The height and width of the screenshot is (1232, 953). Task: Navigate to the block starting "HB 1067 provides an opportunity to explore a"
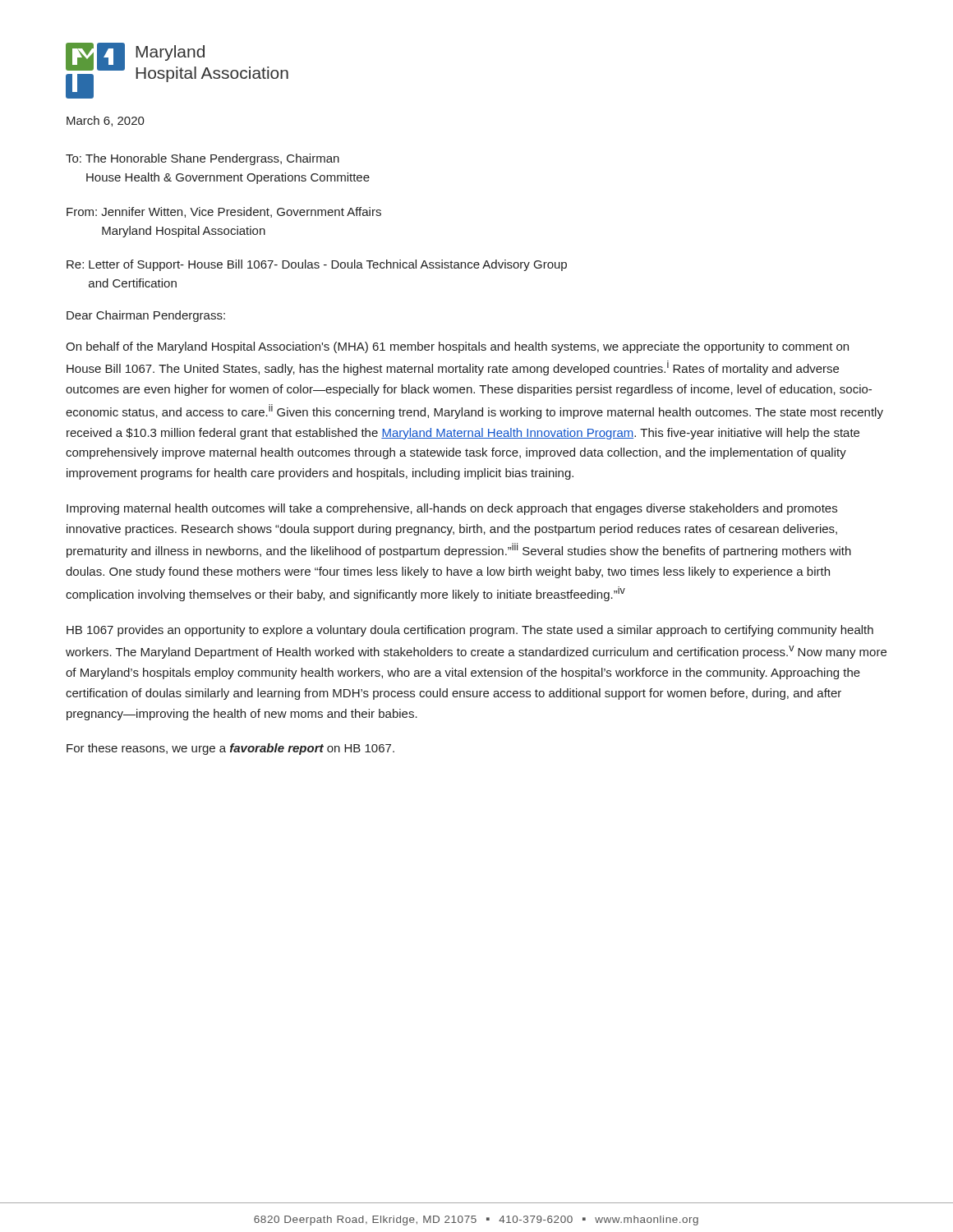pyautogui.click(x=476, y=671)
